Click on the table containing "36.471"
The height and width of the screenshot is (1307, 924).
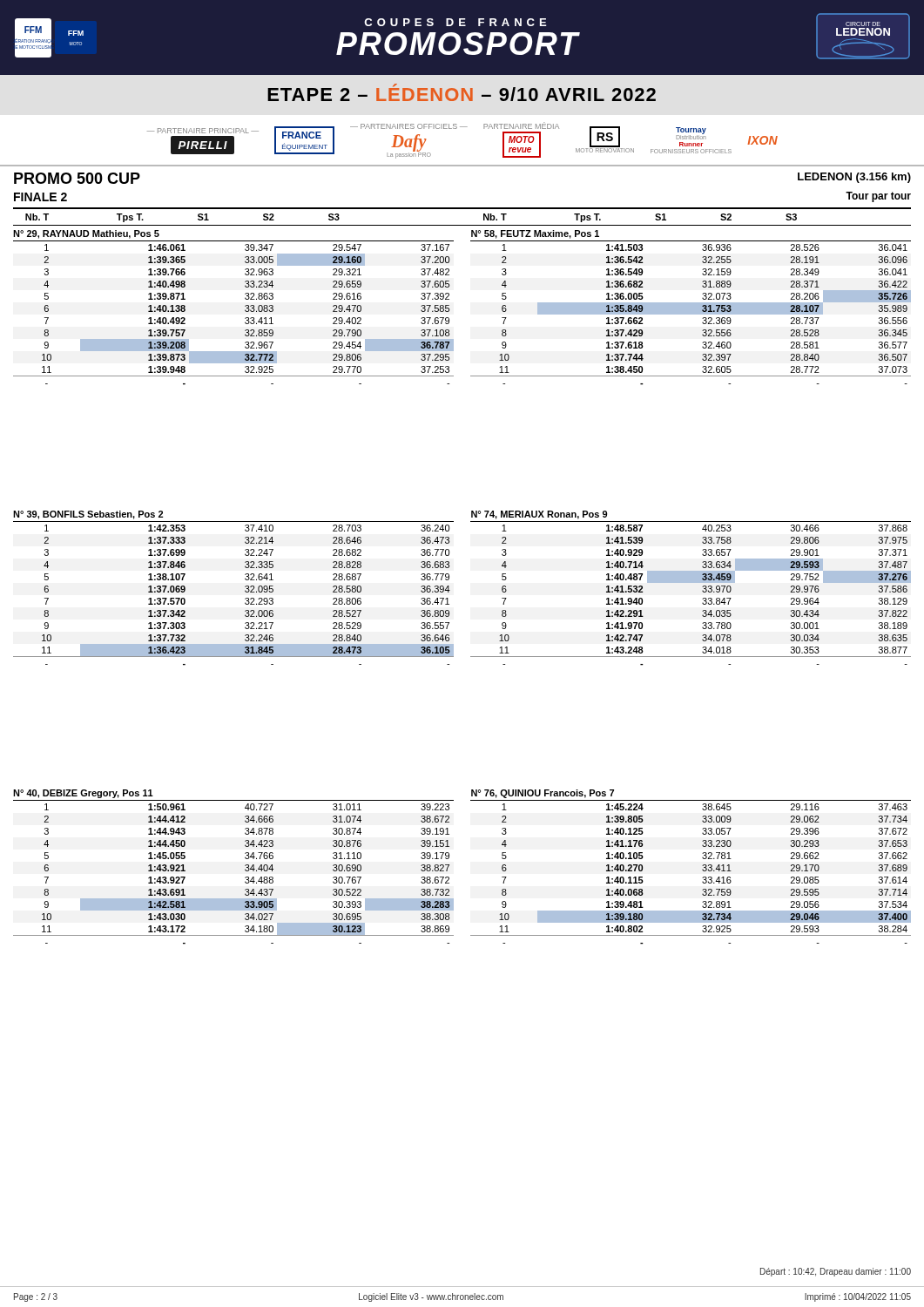233,587
